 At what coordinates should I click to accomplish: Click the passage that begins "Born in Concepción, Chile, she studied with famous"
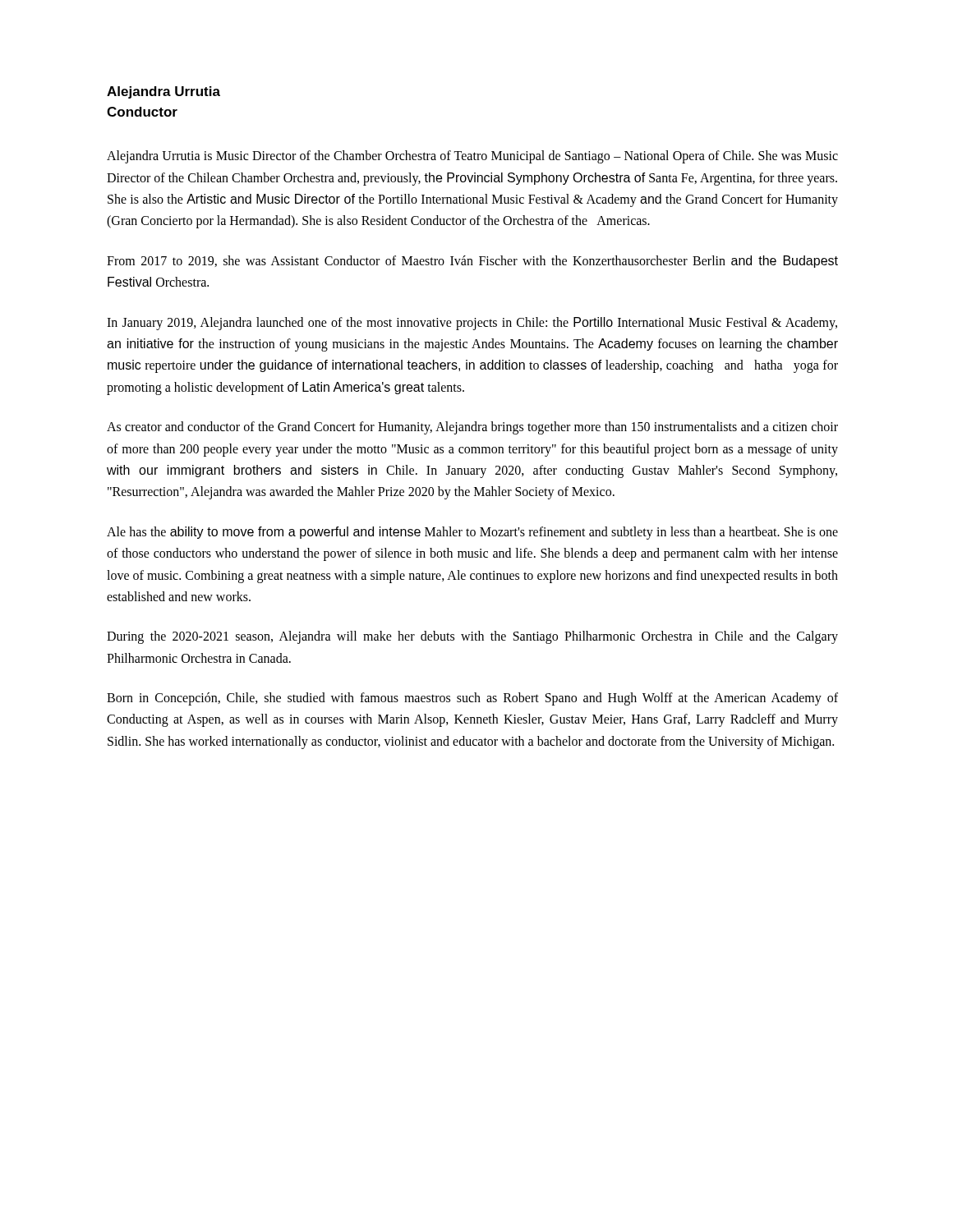472,719
